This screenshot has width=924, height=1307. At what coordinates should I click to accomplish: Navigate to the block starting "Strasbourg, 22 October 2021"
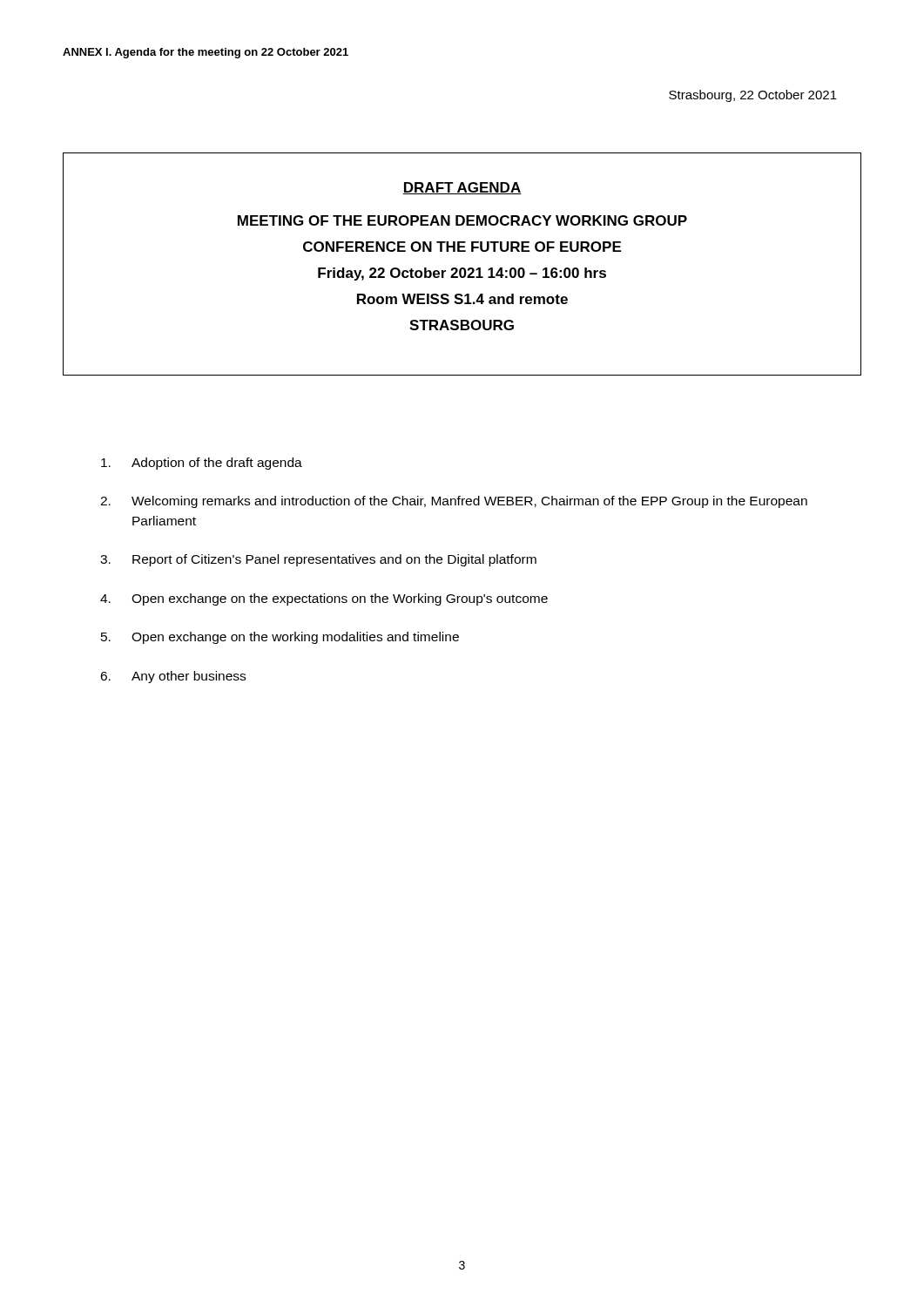[x=753, y=95]
